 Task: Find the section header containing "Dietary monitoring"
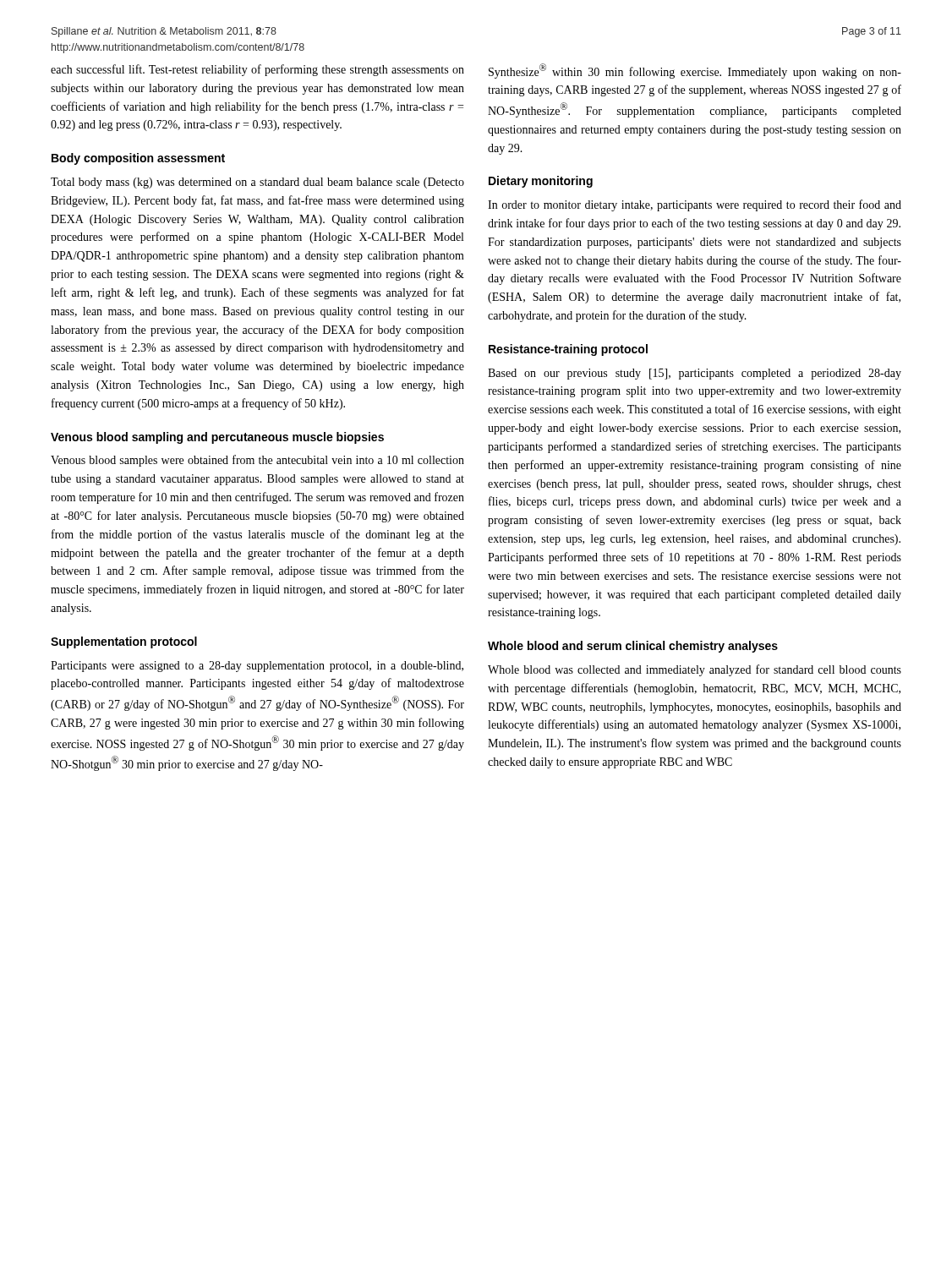pyautogui.click(x=540, y=181)
